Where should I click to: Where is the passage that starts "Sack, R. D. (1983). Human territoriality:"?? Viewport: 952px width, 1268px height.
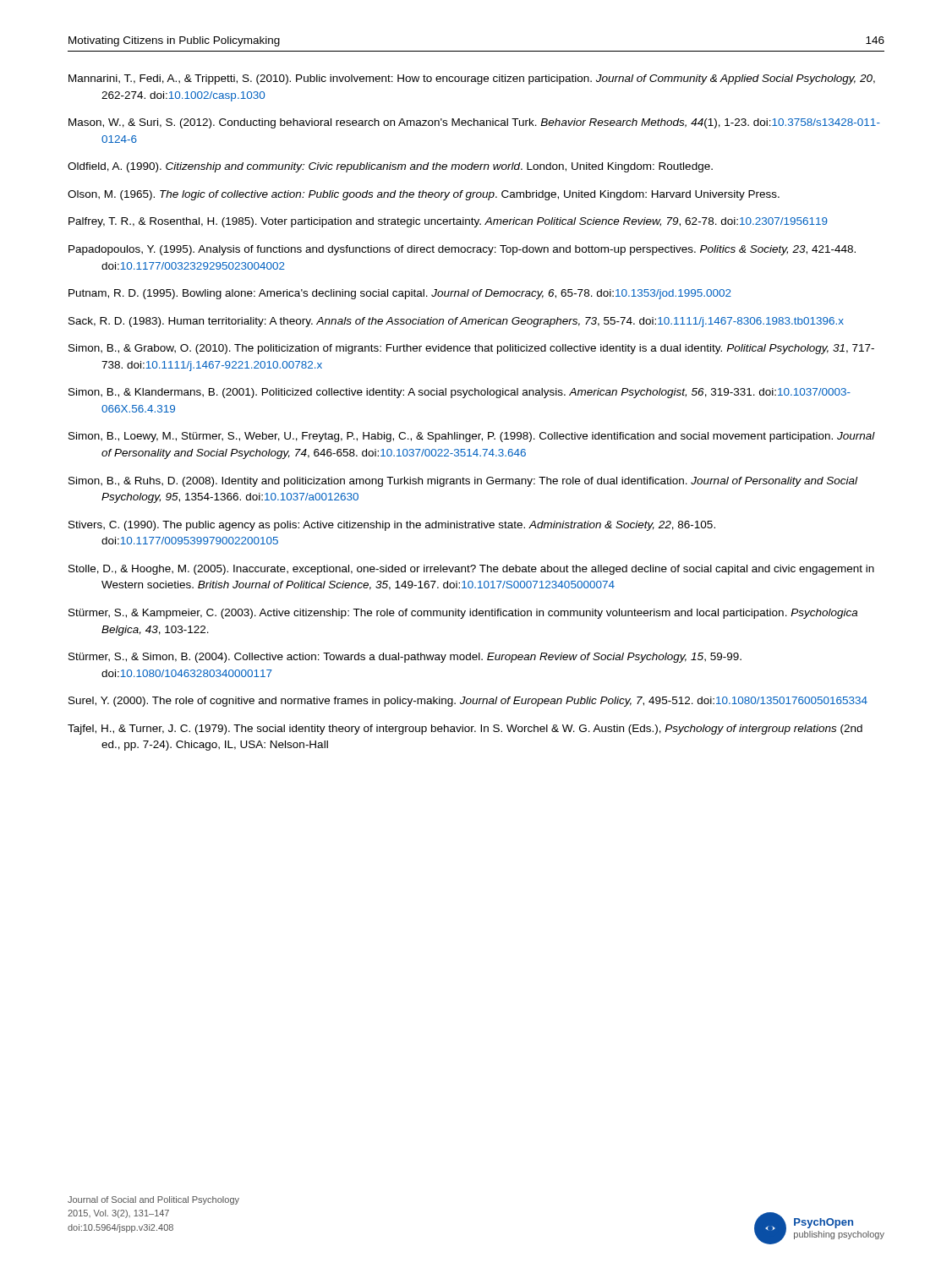456,321
